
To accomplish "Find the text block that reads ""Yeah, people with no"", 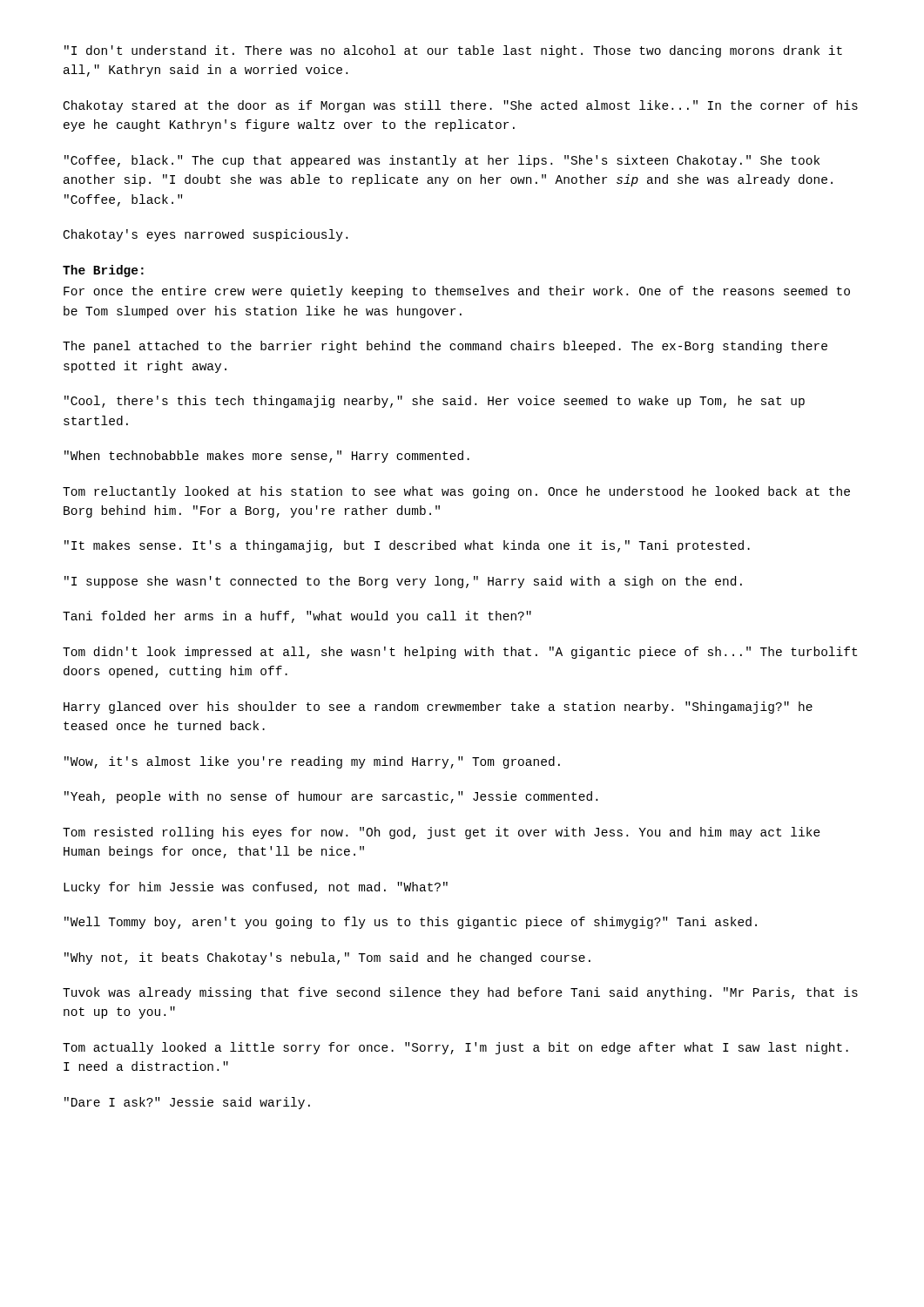I will point(332,797).
